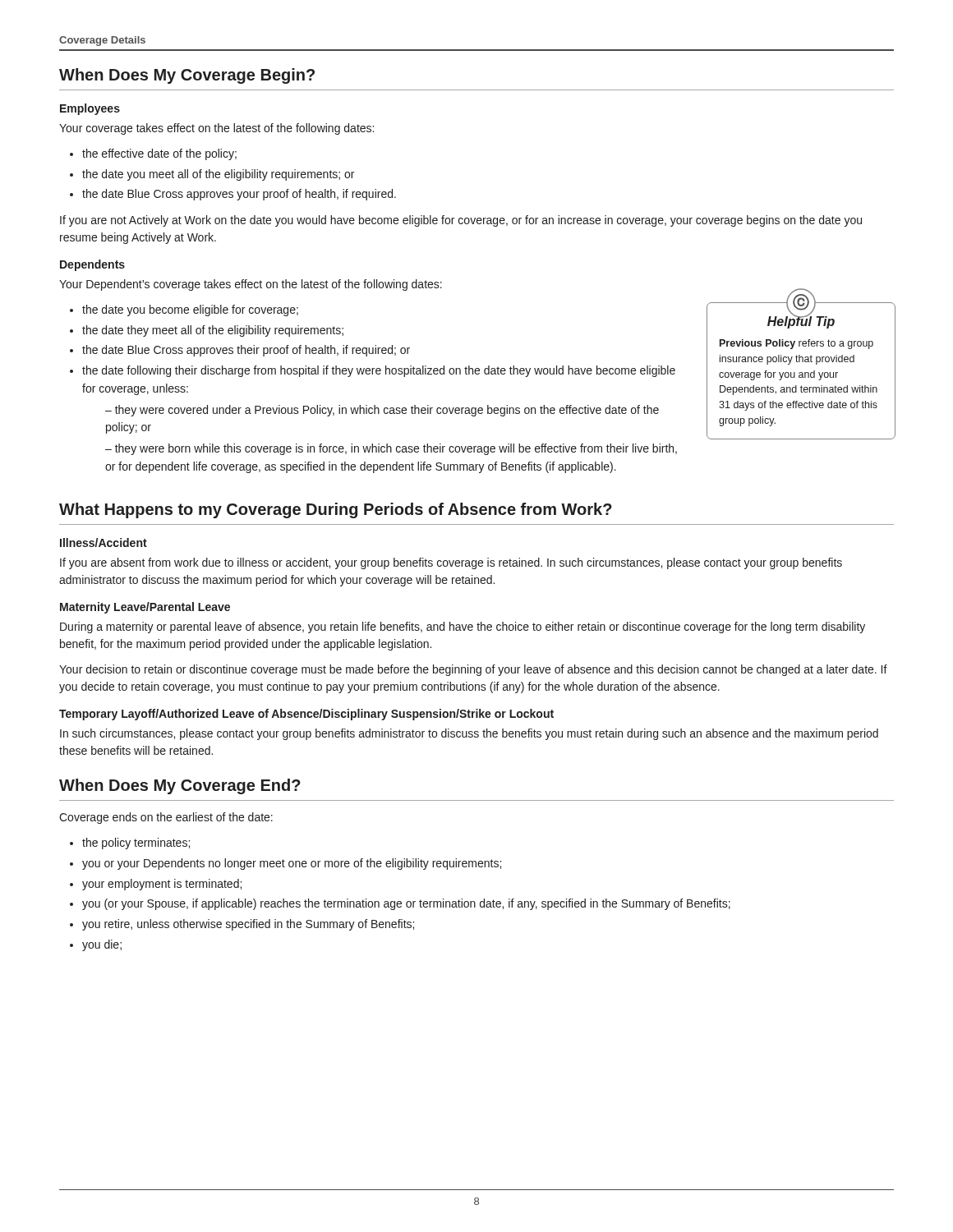Find the list item containing "the date they meet all of the eligibility"

coord(213,330)
